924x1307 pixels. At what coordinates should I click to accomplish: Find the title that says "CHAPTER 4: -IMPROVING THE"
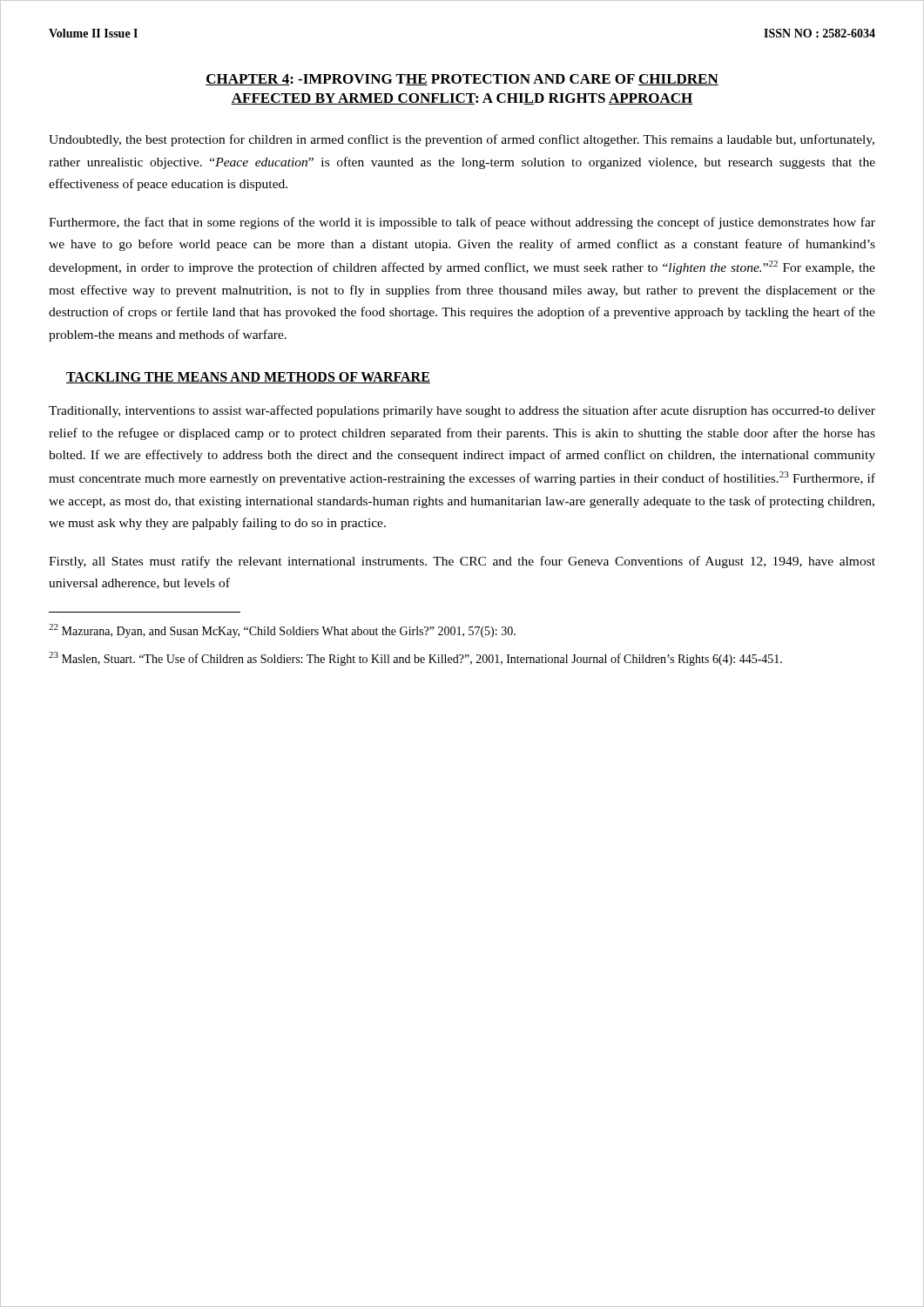462,89
